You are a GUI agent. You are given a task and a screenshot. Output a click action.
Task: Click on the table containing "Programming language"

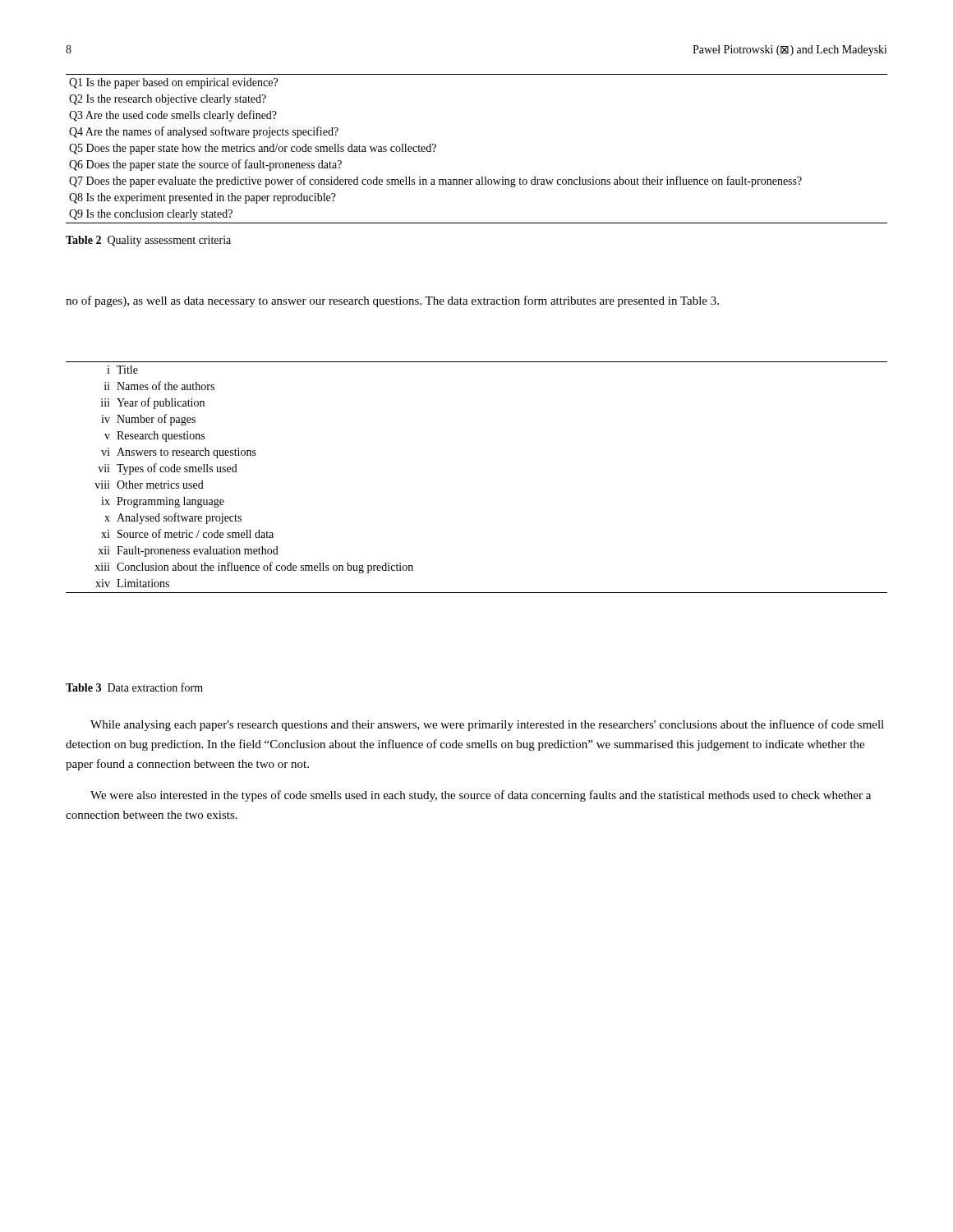pos(476,477)
